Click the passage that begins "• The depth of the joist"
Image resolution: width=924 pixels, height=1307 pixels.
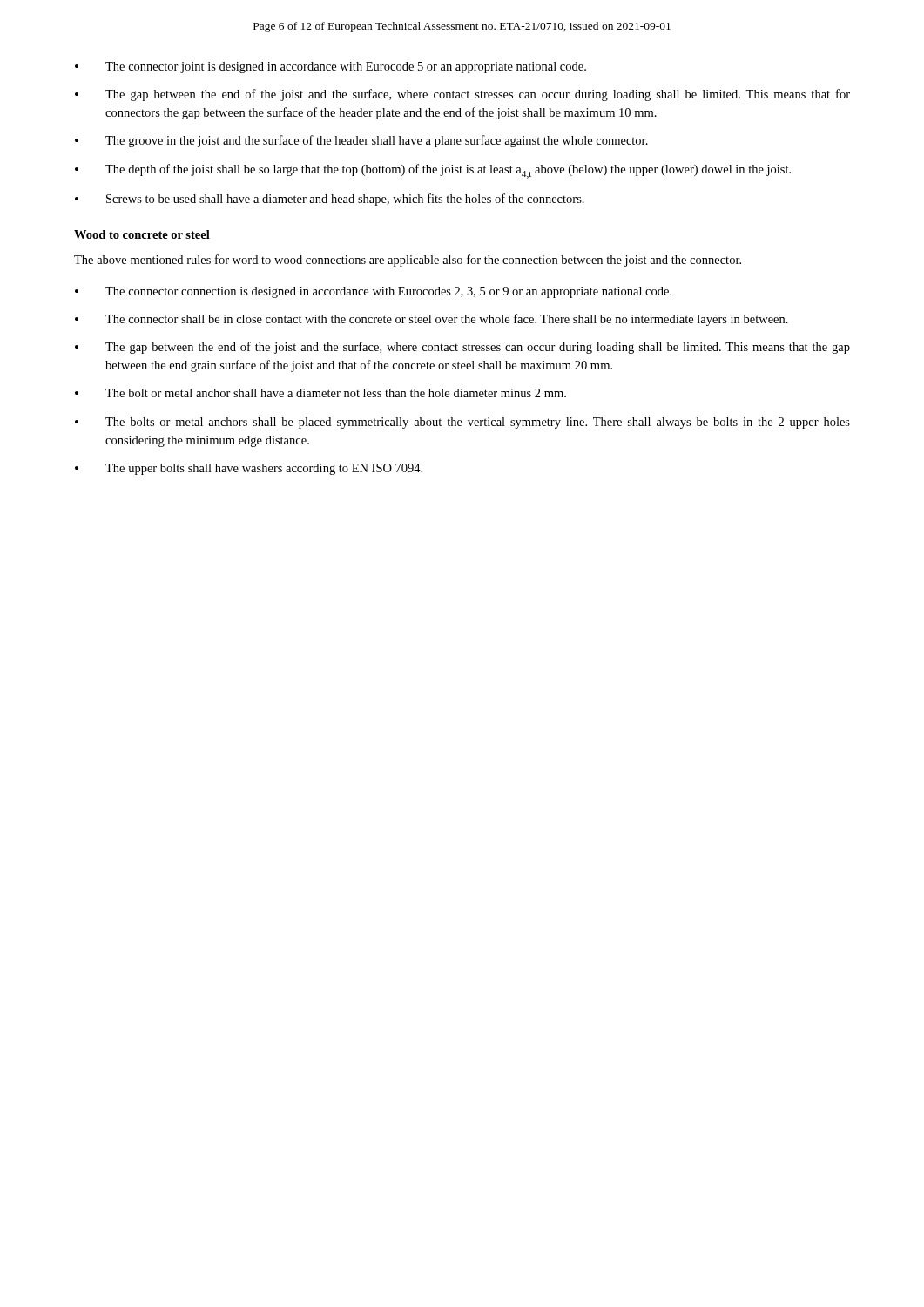point(462,170)
